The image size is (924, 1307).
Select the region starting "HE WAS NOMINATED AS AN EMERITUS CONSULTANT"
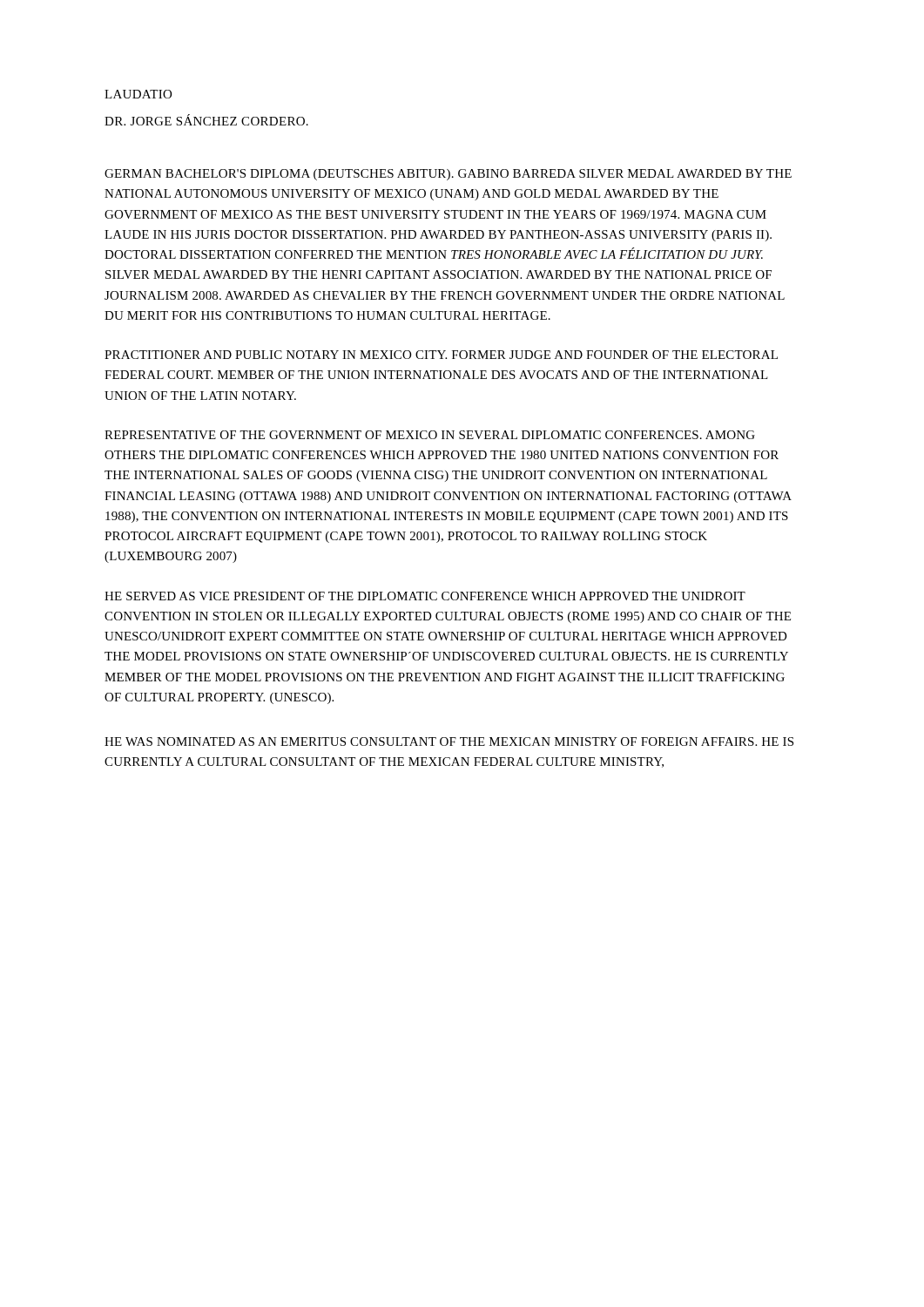pyautogui.click(x=449, y=752)
